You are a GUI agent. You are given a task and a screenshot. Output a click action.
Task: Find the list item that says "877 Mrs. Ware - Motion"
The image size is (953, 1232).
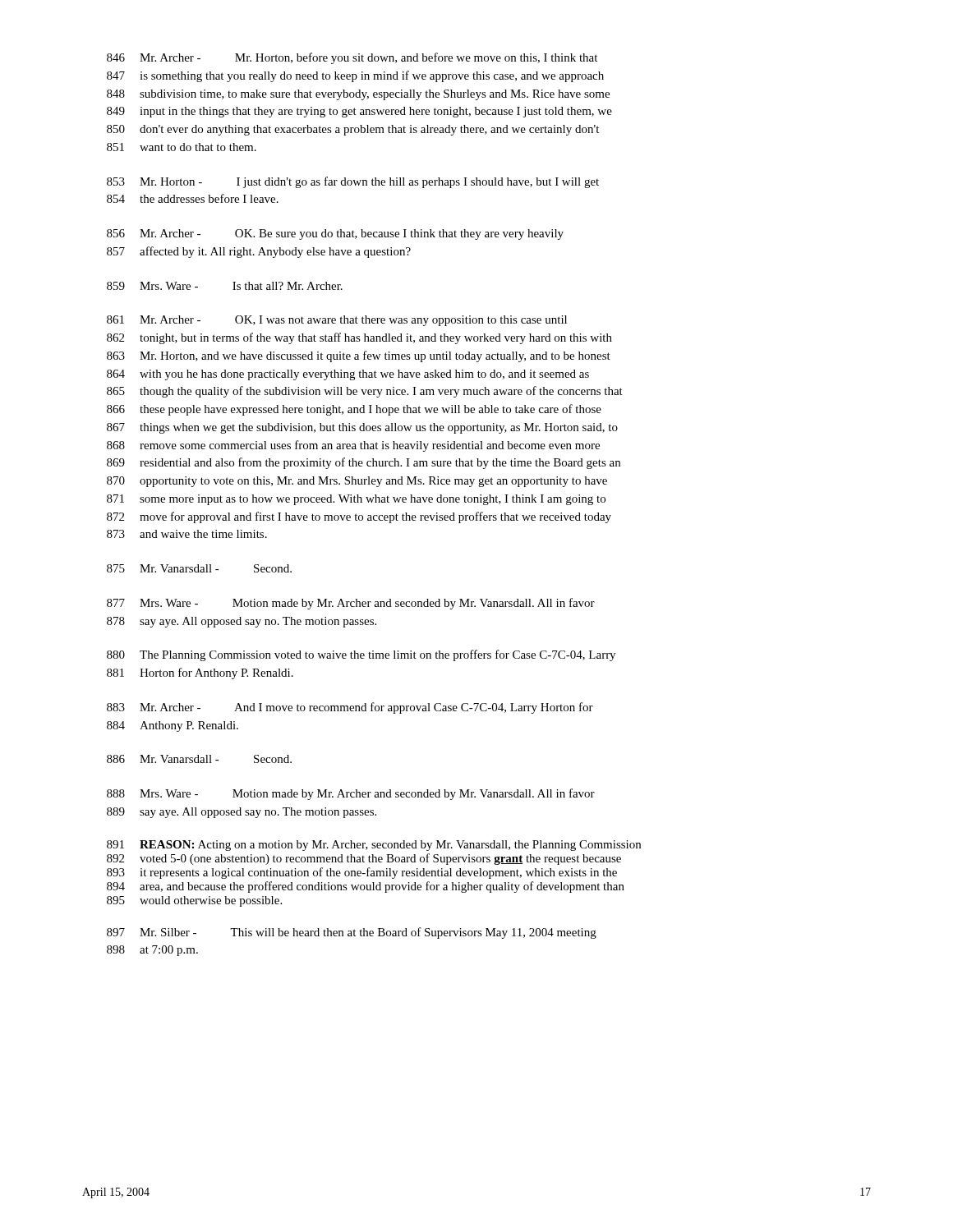pyautogui.click(x=476, y=603)
